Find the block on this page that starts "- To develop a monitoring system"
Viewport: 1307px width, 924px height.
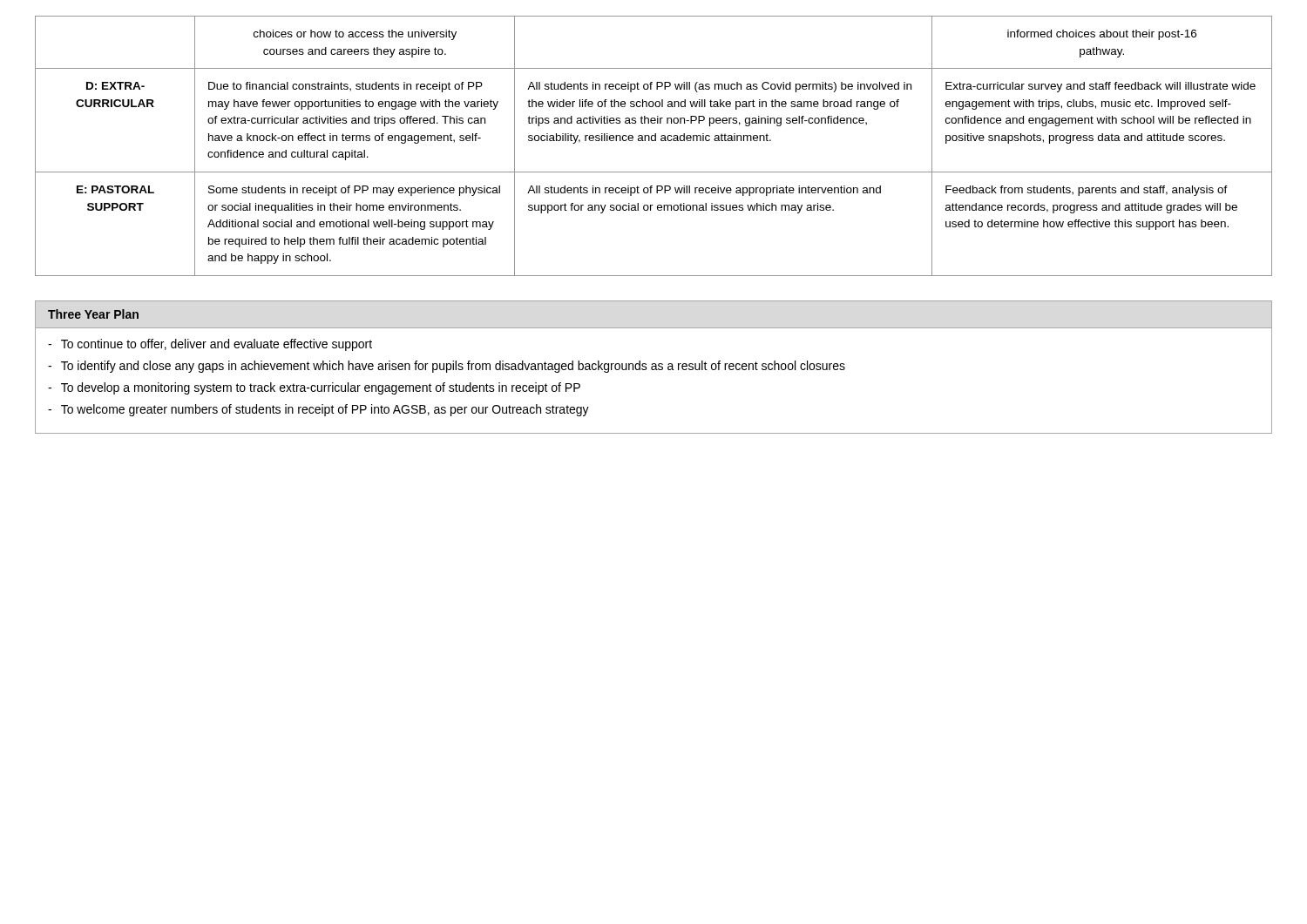(314, 388)
